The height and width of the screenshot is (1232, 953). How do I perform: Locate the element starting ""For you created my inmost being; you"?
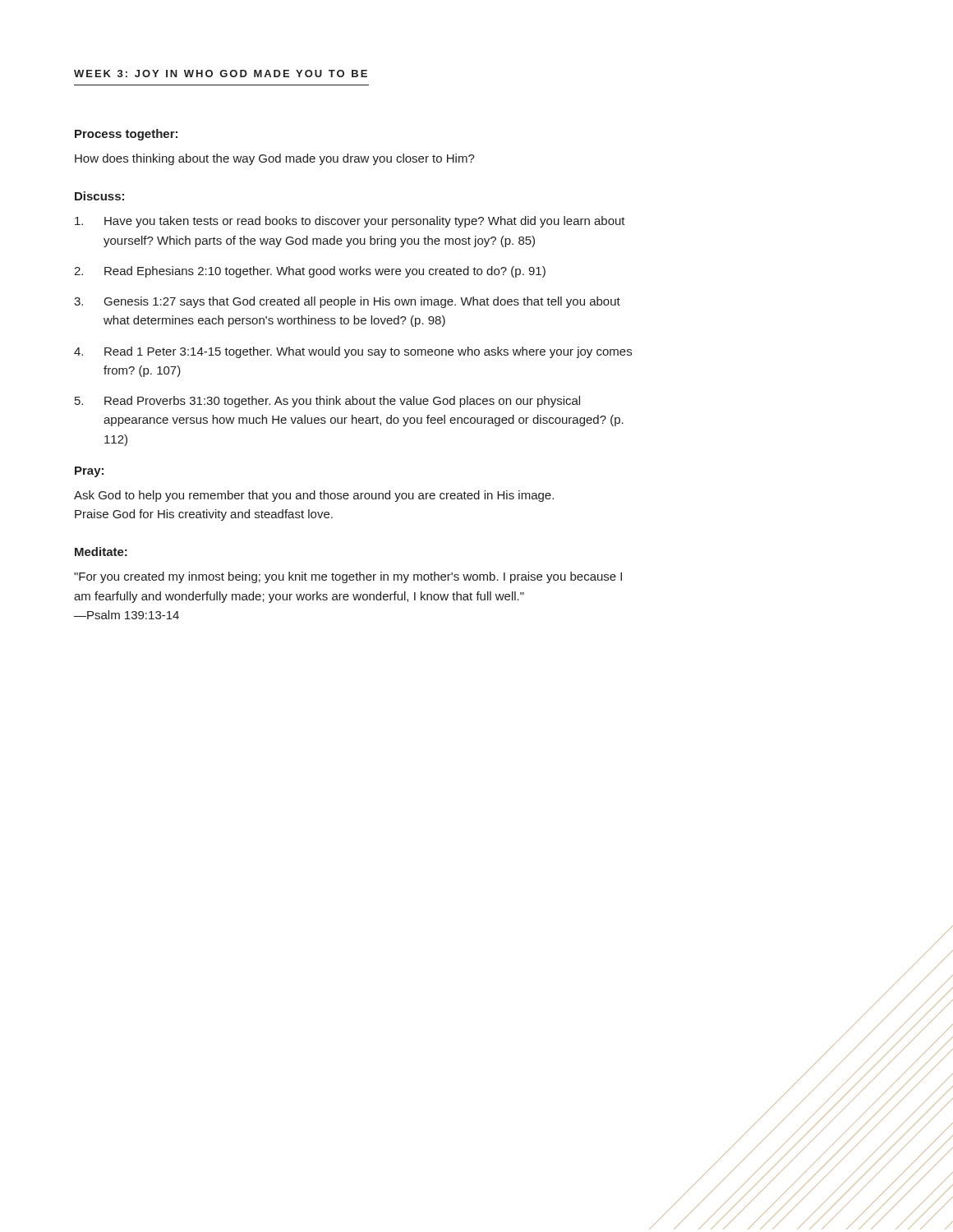pos(349,595)
